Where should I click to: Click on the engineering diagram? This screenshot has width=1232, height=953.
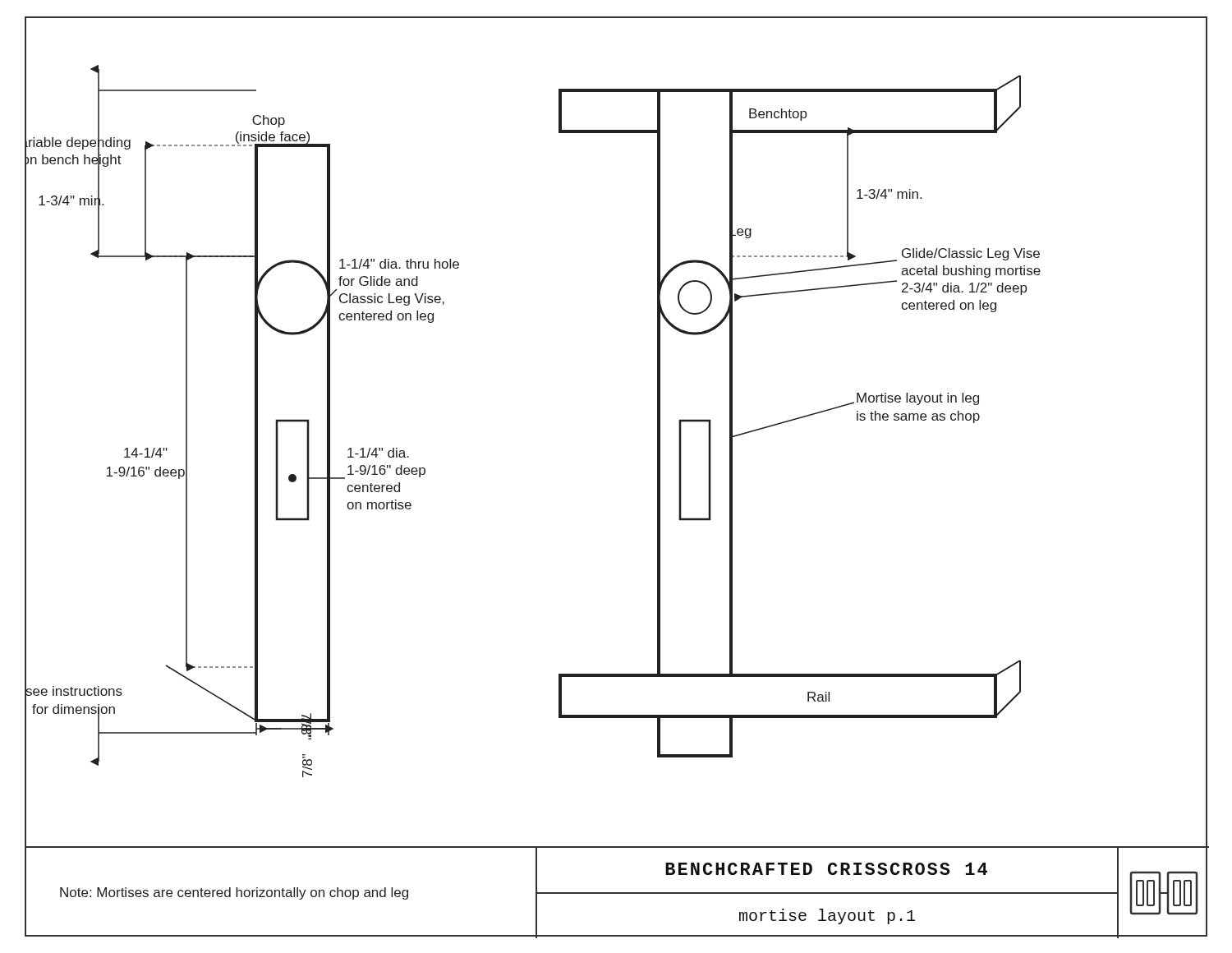[618, 433]
